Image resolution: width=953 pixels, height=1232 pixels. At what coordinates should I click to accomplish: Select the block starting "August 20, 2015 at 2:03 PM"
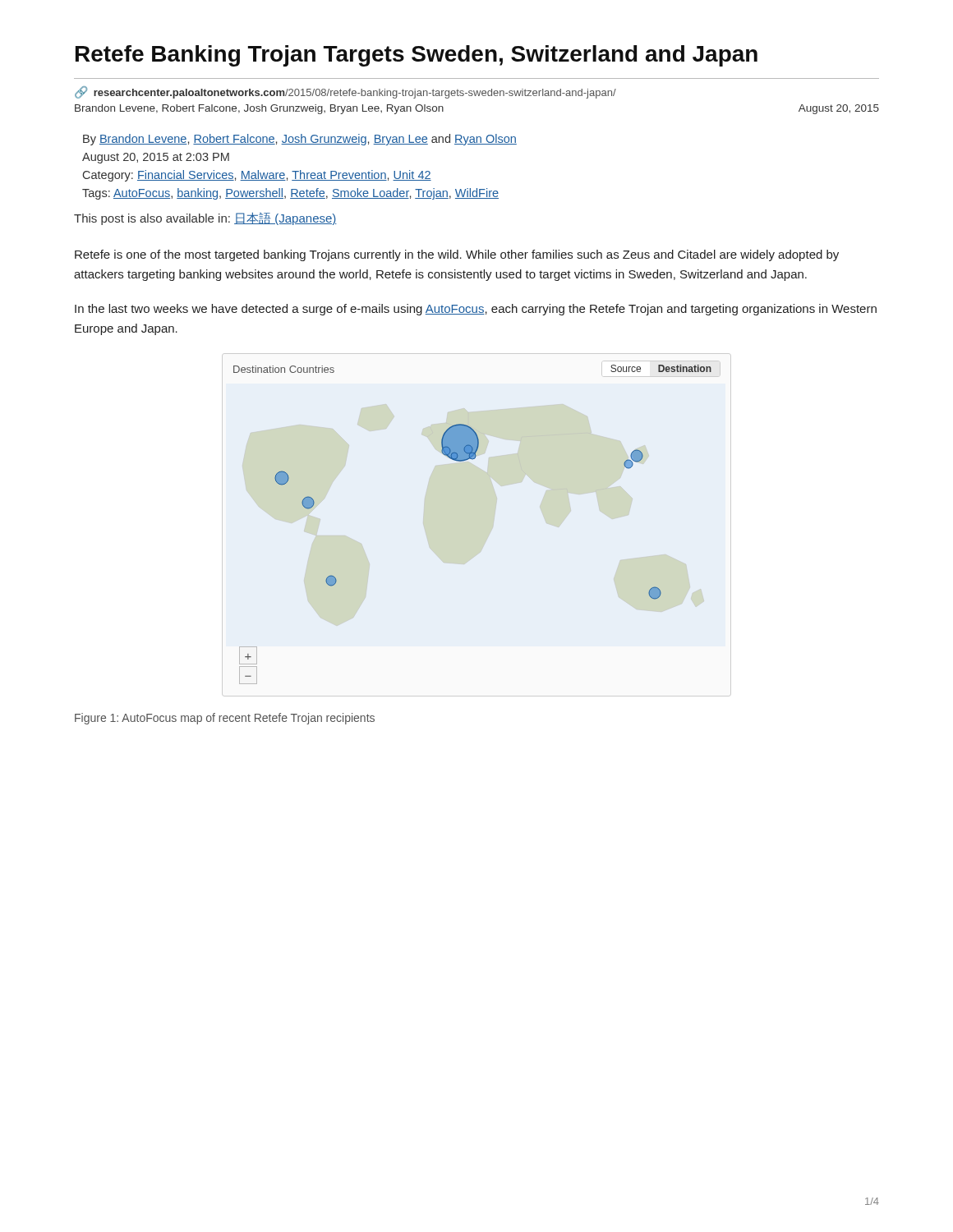[x=156, y=157]
